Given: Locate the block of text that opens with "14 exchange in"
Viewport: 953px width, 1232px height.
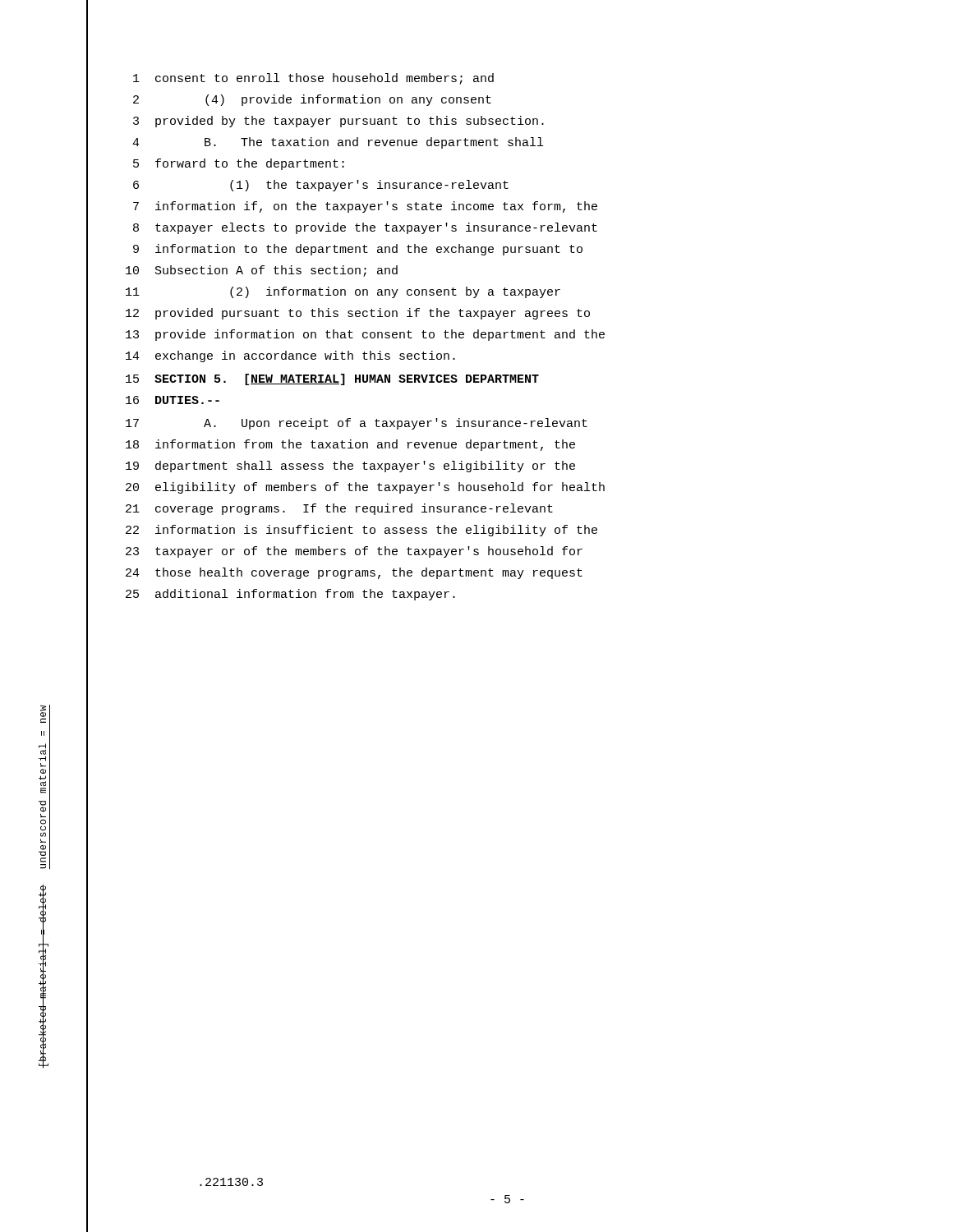Looking at the screenshot, I should [x=290, y=356].
